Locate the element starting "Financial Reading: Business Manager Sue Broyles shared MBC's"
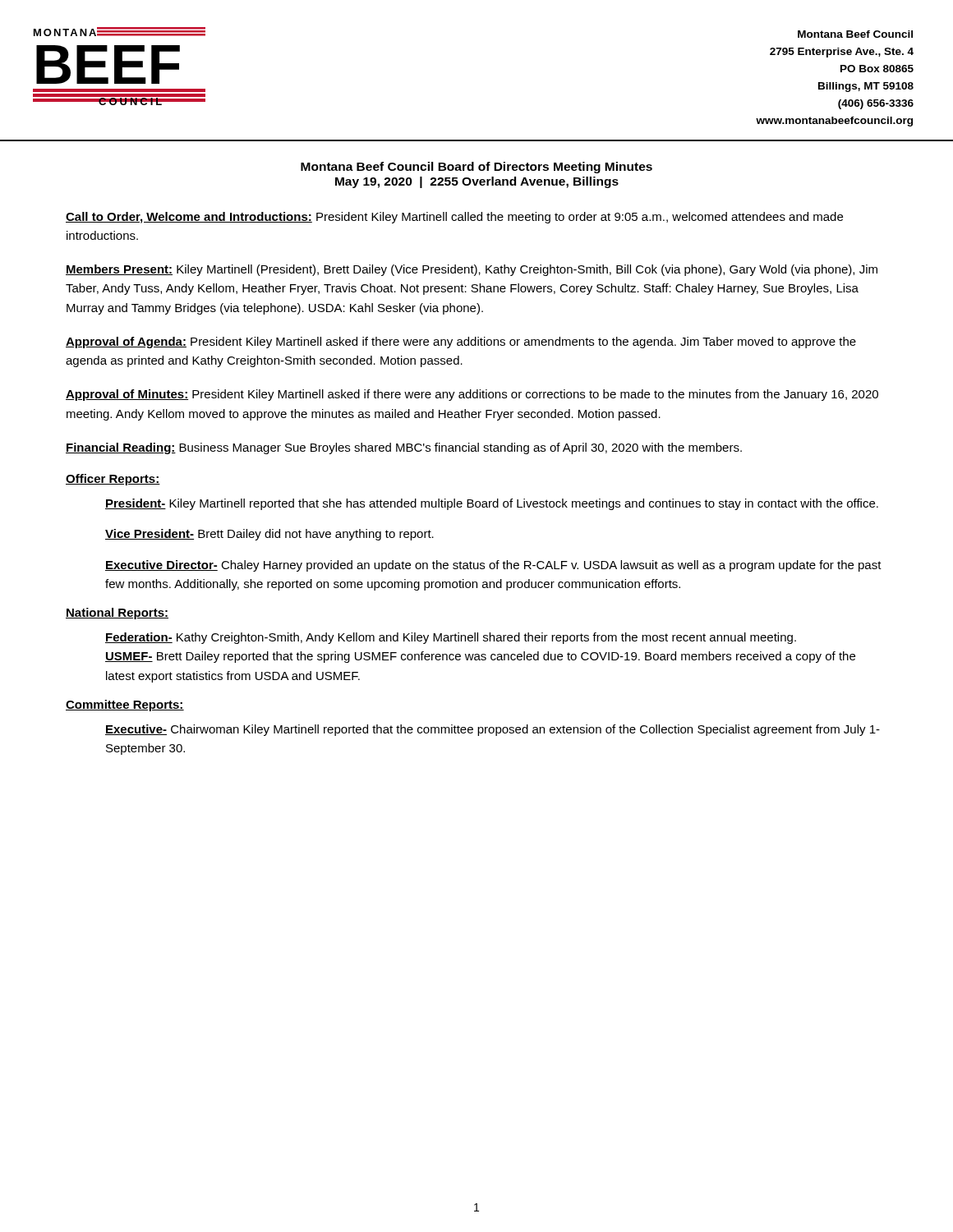The width and height of the screenshot is (953, 1232). pos(476,447)
